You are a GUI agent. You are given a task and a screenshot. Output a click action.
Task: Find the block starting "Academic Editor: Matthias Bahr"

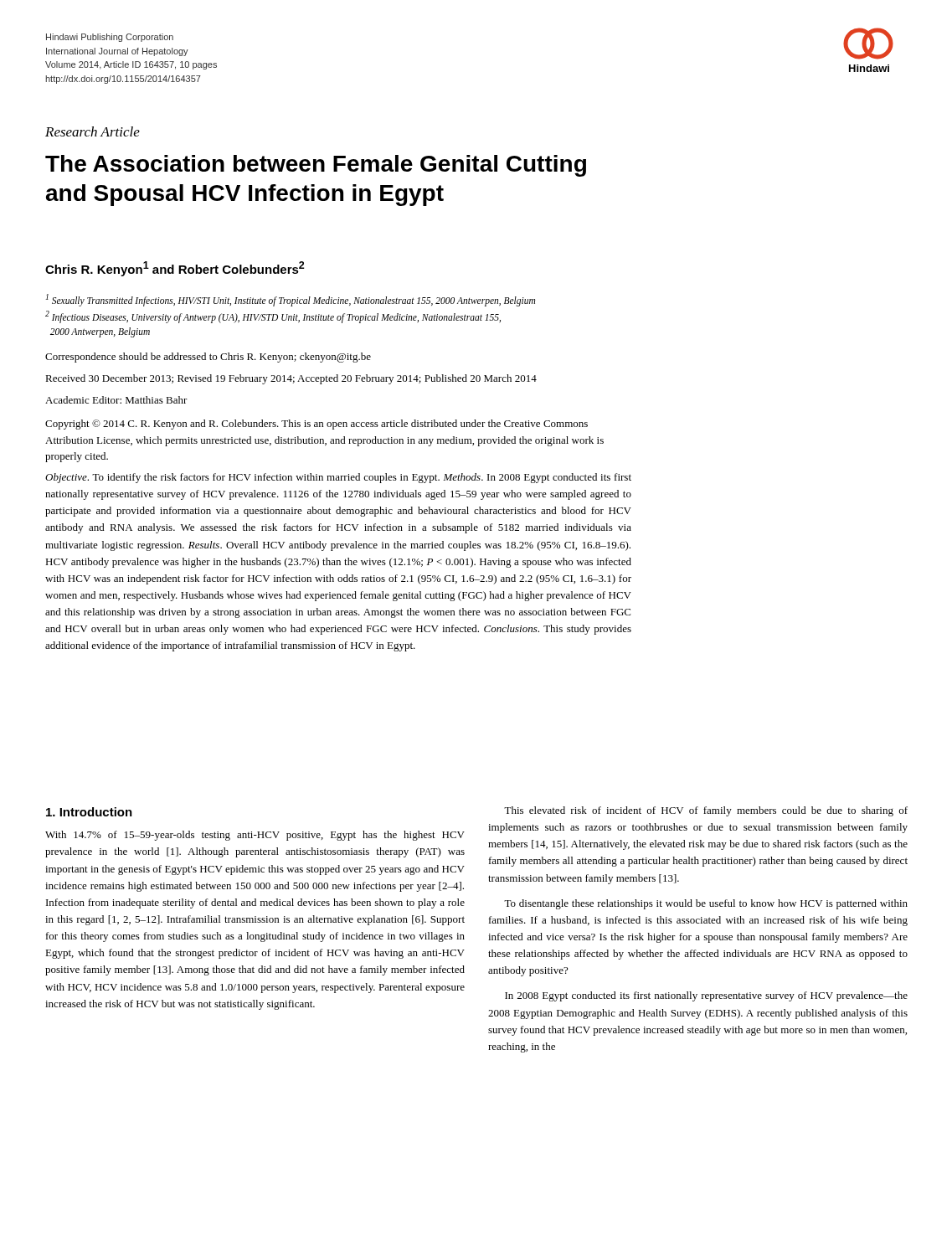116,400
